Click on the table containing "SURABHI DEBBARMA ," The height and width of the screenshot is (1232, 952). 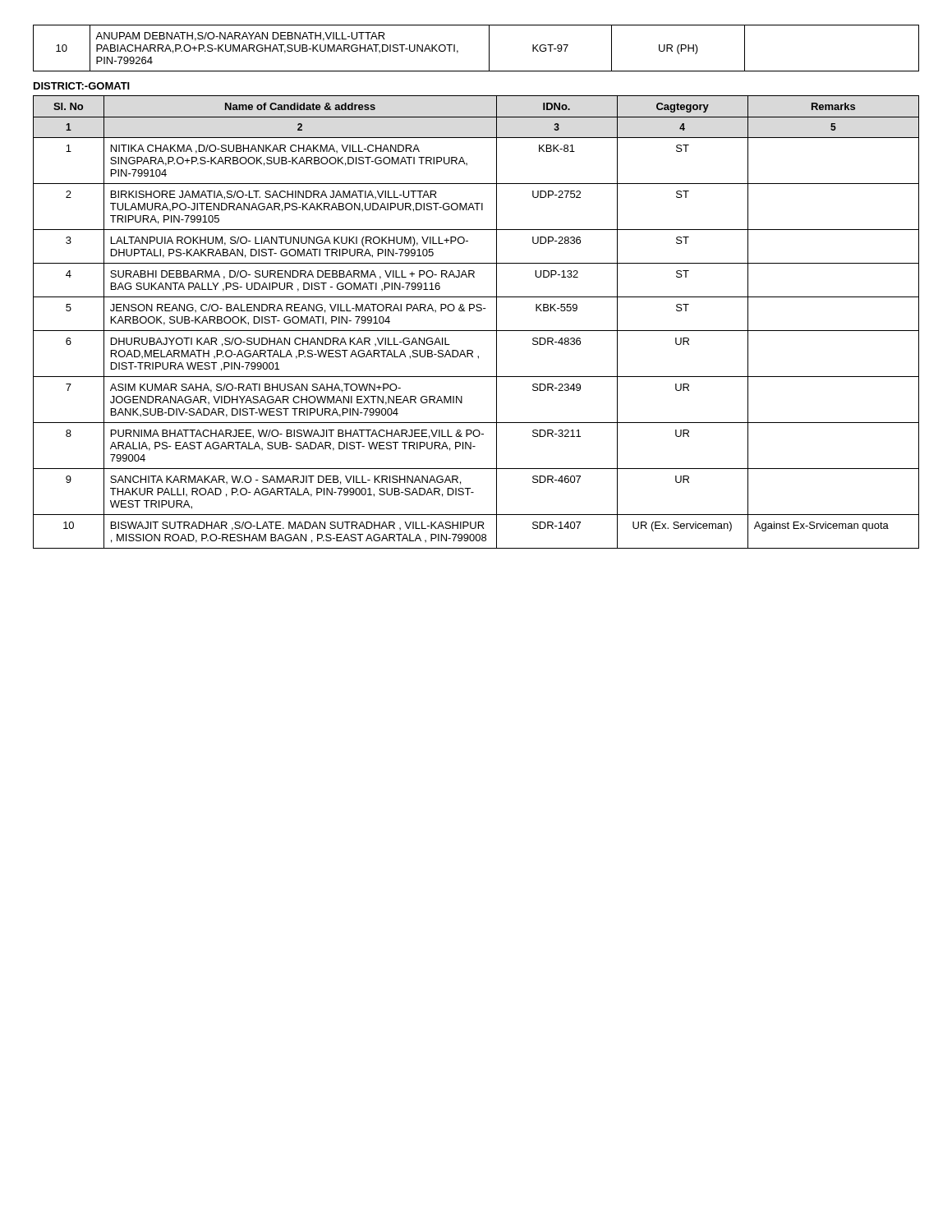pyautogui.click(x=476, y=322)
